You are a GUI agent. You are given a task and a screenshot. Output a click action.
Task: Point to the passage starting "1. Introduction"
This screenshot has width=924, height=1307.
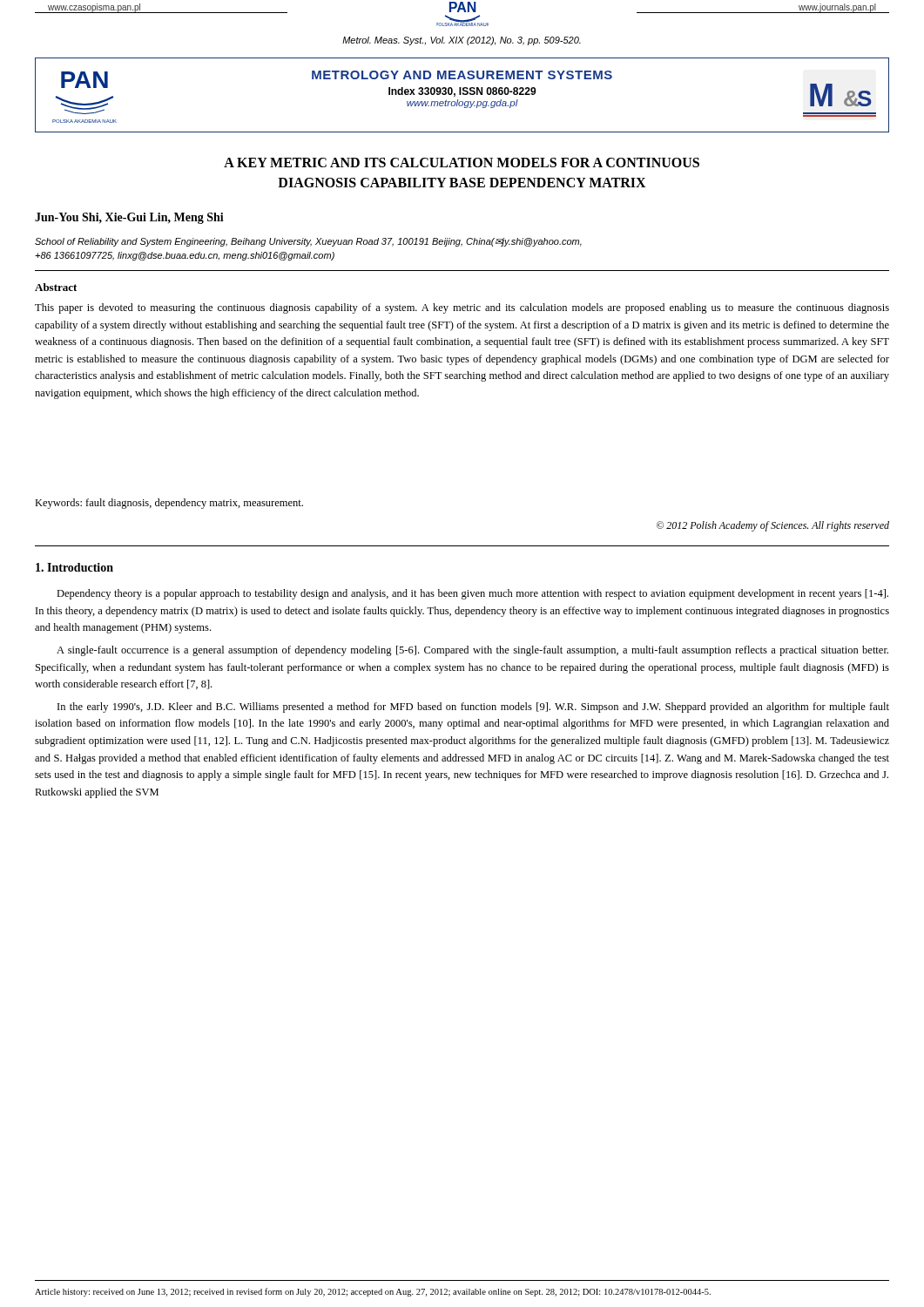point(74,568)
